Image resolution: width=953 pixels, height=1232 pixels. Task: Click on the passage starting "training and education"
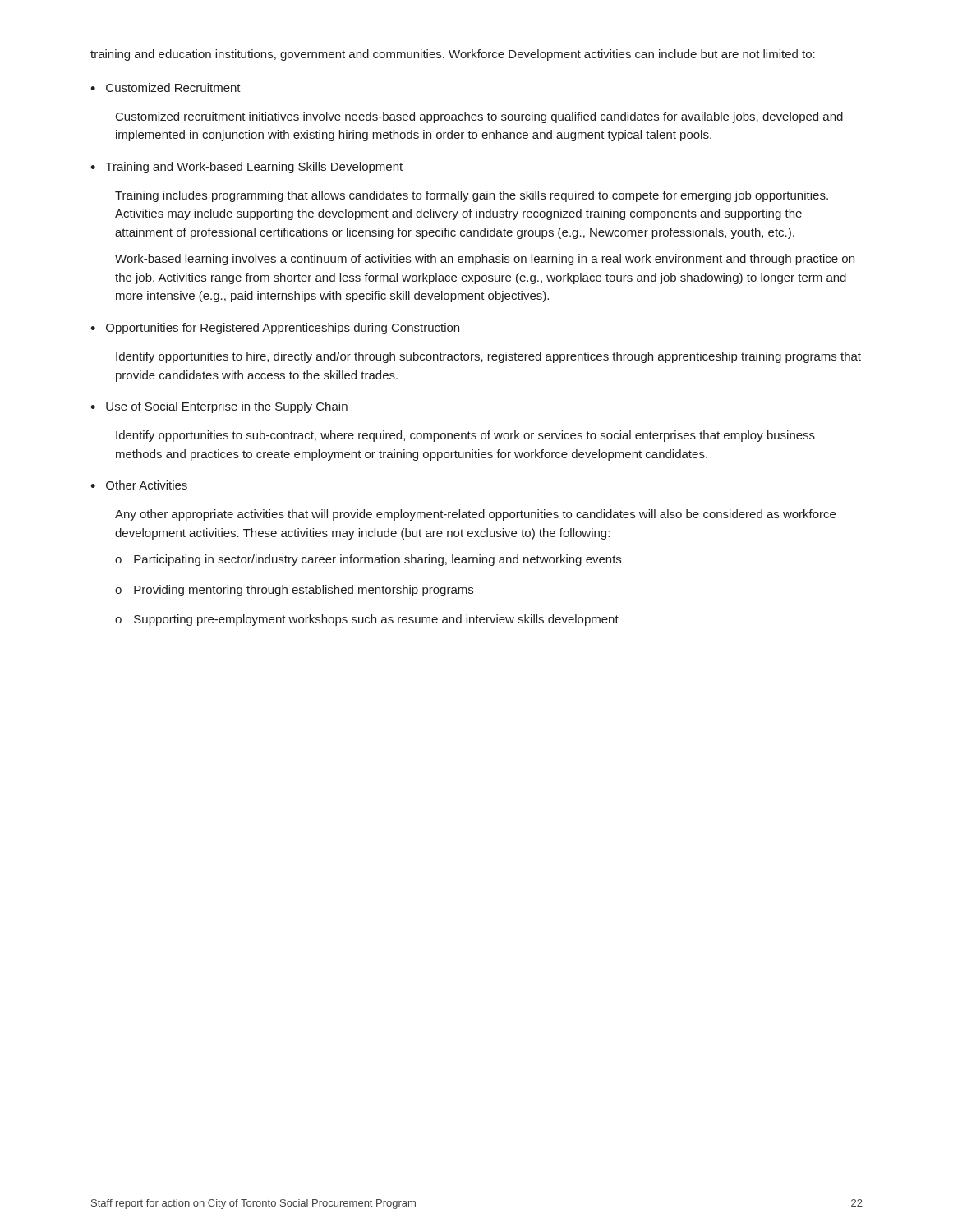click(453, 54)
